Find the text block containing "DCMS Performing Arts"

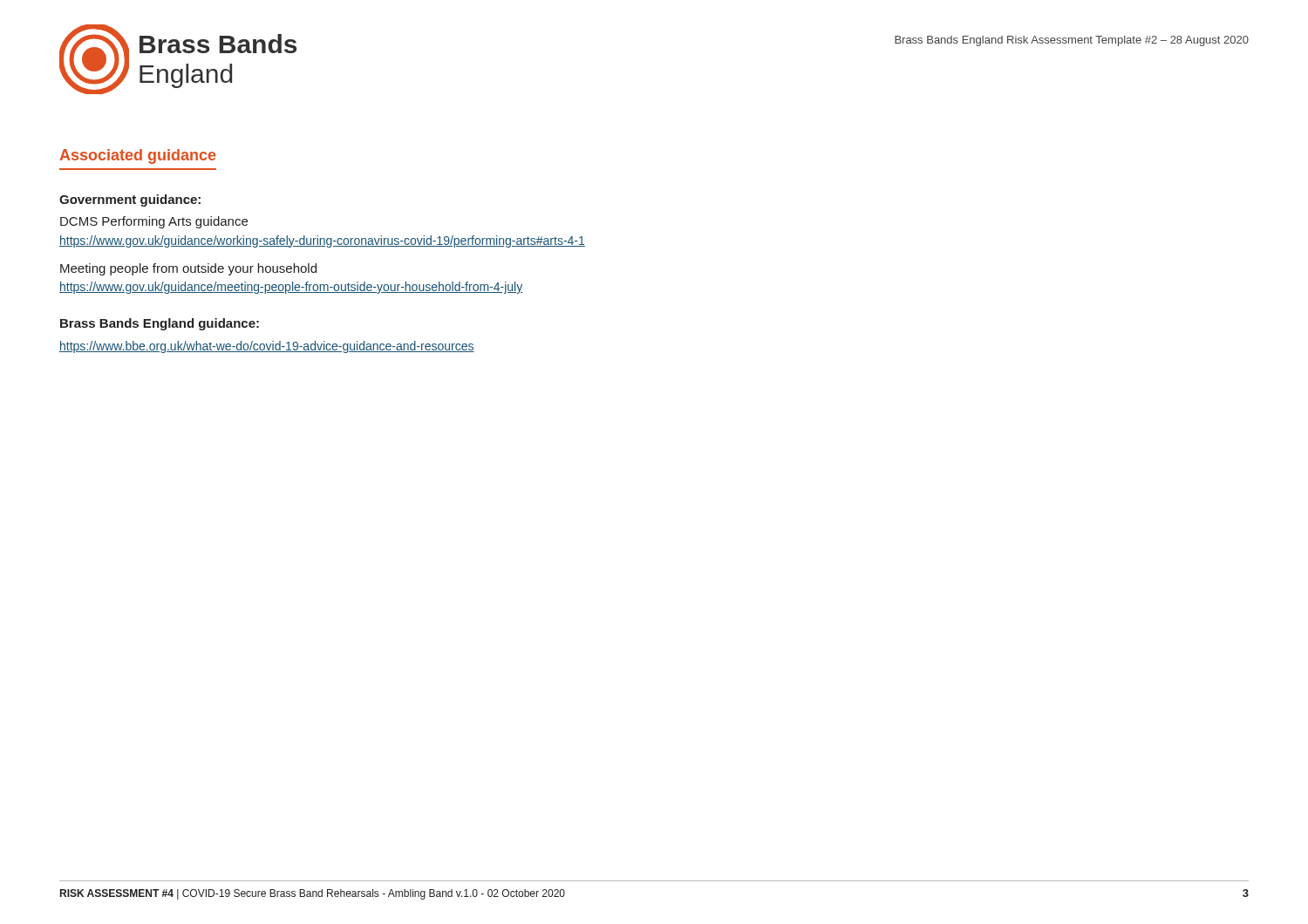[x=154, y=222]
